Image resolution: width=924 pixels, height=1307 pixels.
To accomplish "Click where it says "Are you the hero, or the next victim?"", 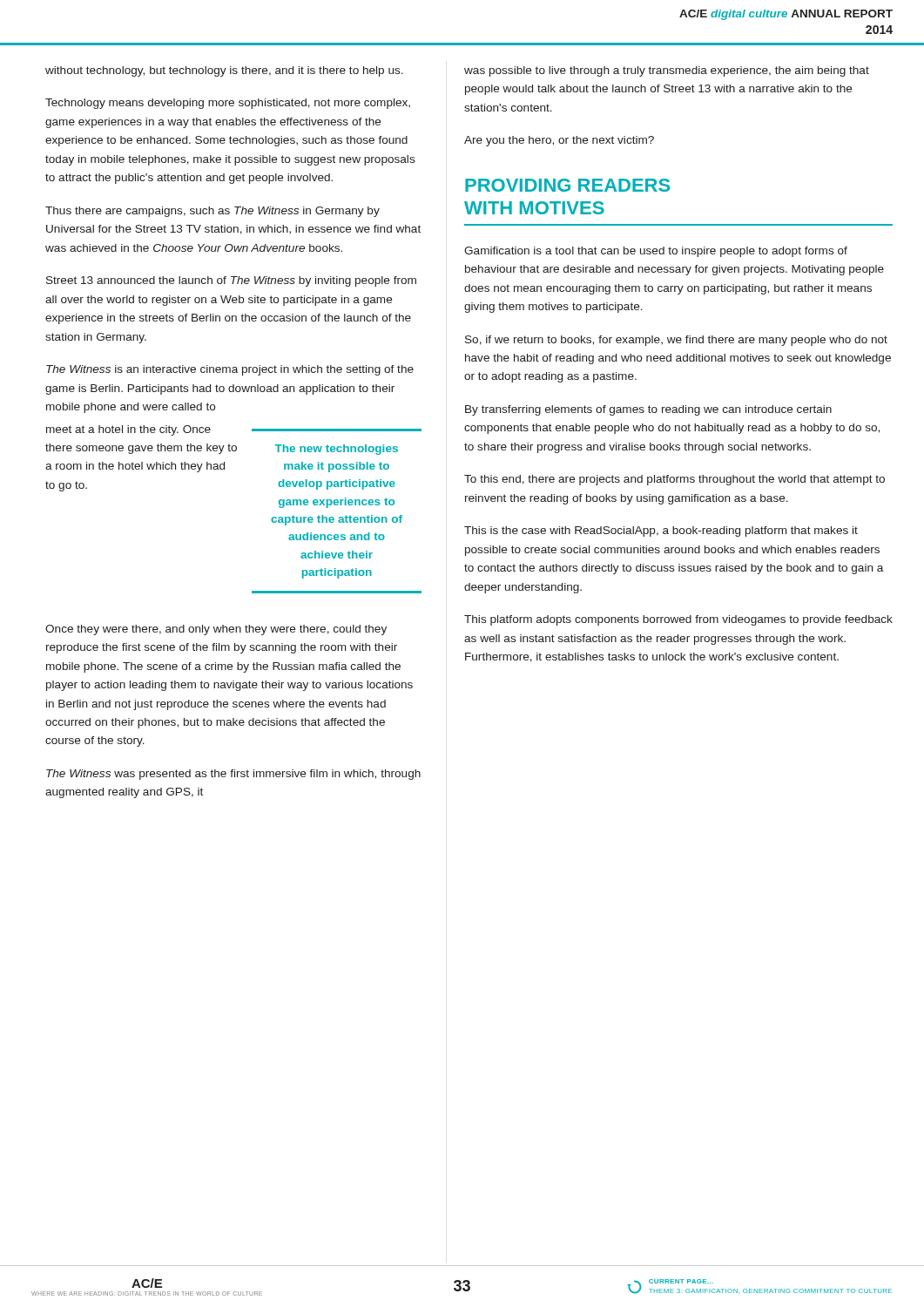I will [559, 140].
